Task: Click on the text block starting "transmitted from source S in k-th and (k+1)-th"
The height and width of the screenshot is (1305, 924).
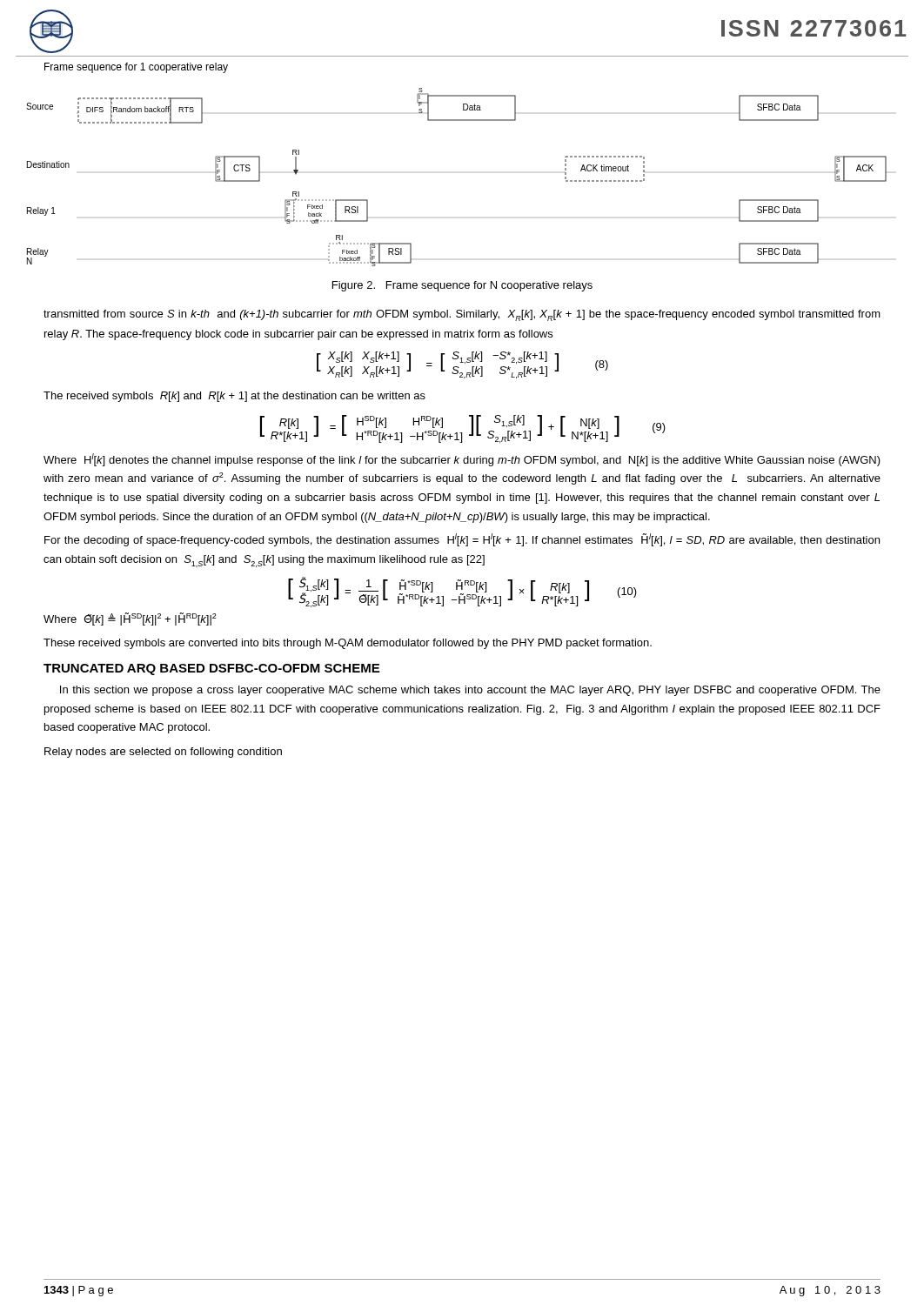Action: click(x=462, y=324)
